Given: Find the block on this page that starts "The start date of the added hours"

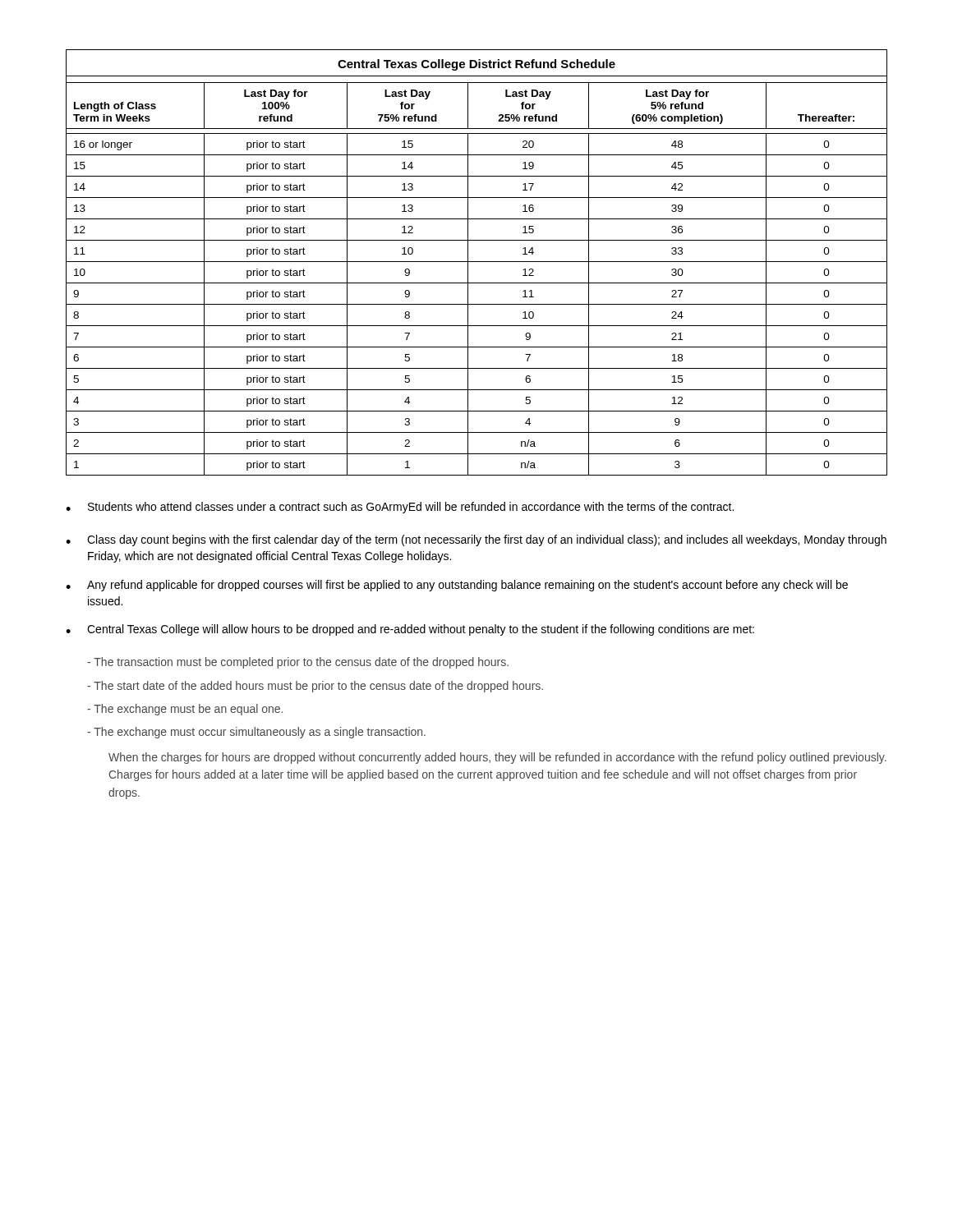Looking at the screenshot, I should pos(316,686).
